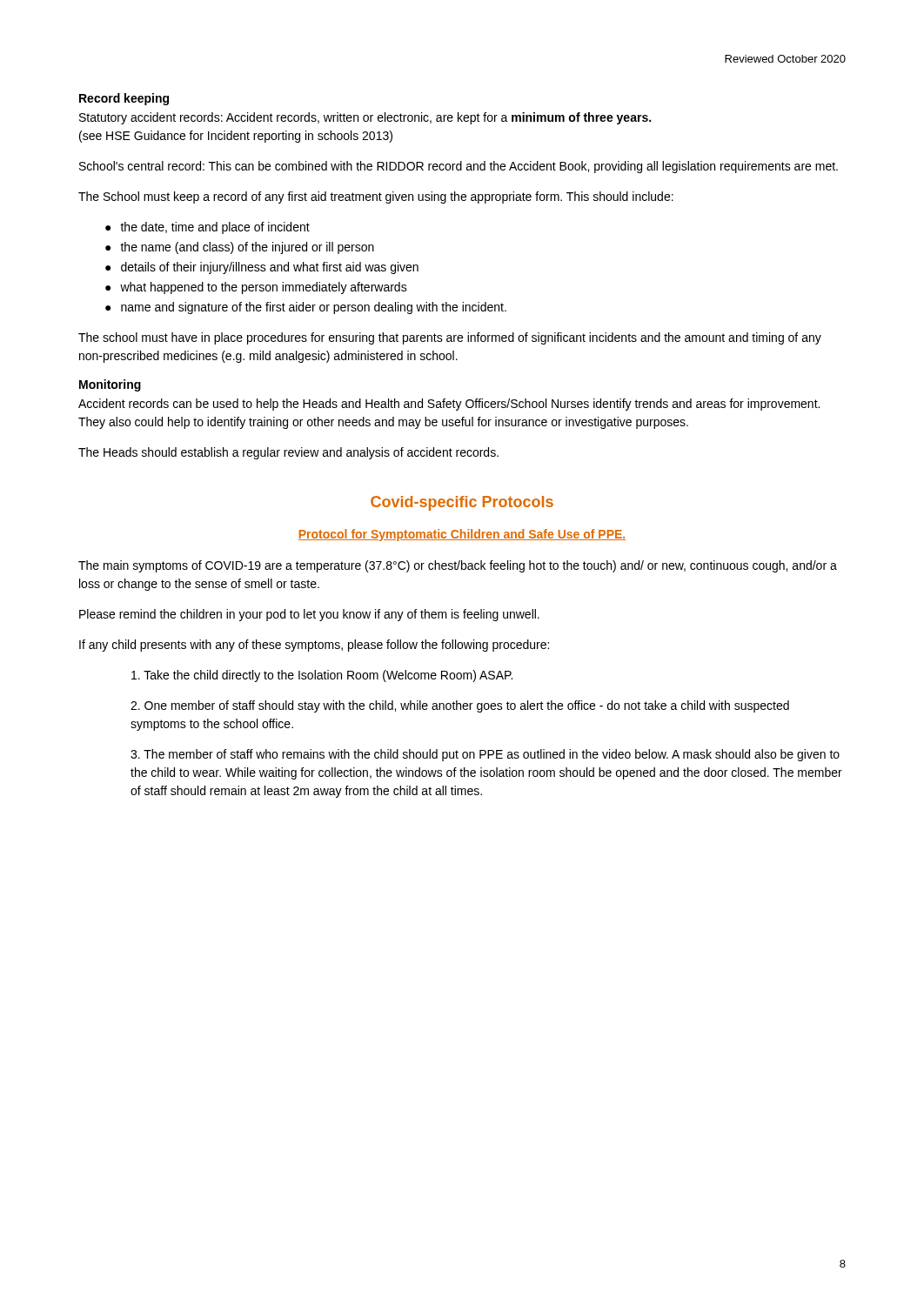Select the text block starting "Protocol for Symptomatic Children and"

(x=462, y=534)
